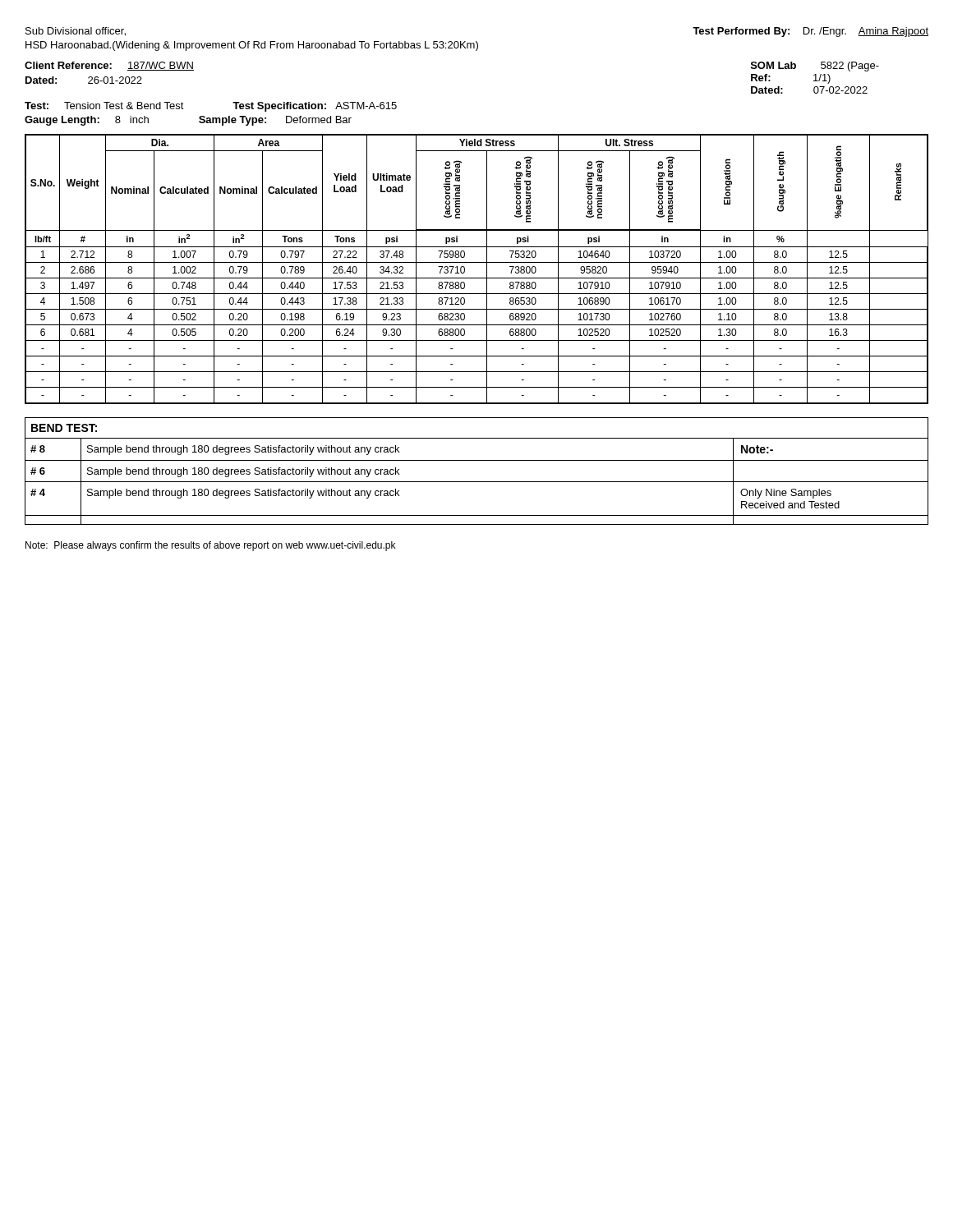Find "Dated: 26-01-2022" on this page

click(x=83, y=80)
